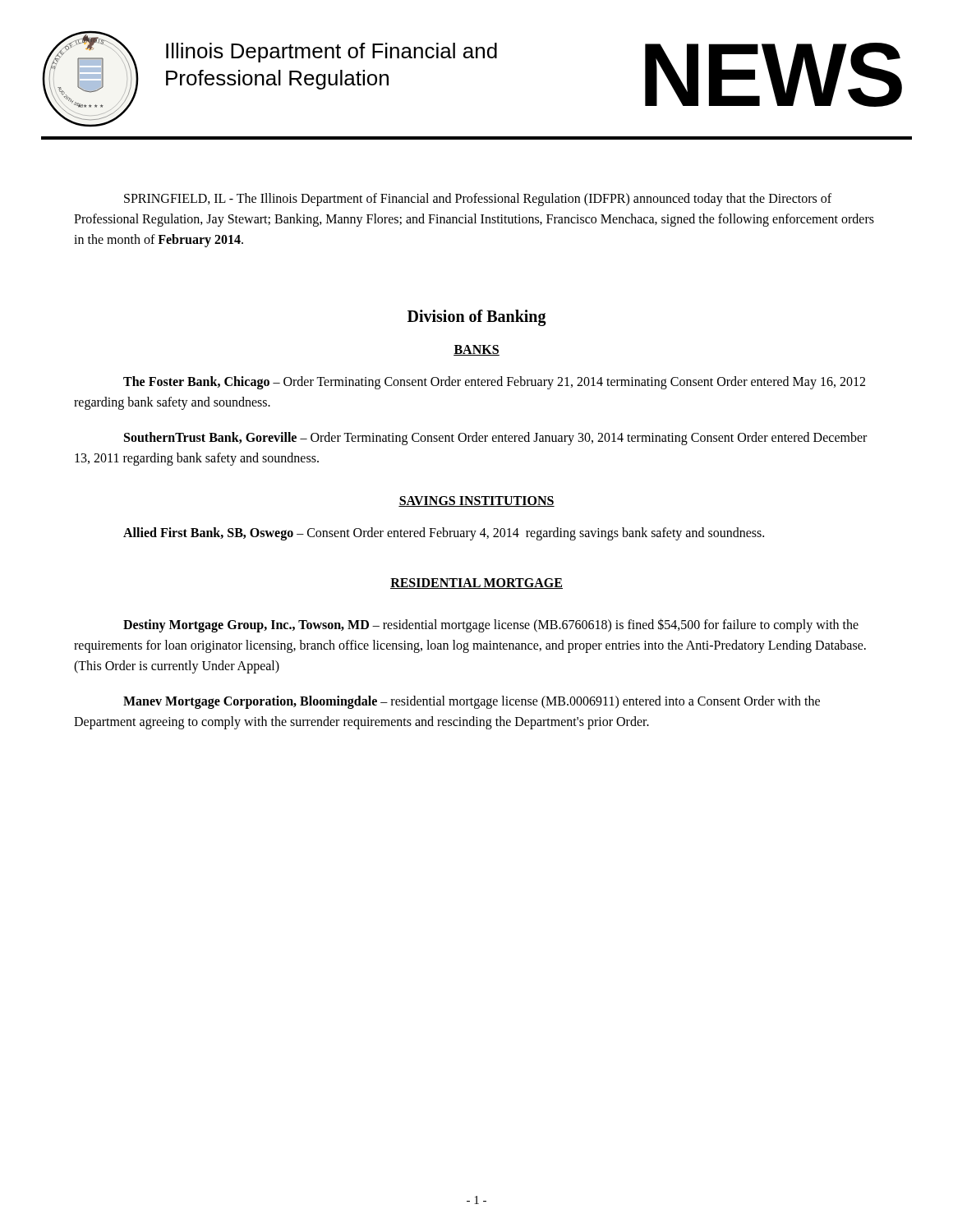Find the logo
The image size is (953, 1232).
point(90,79)
